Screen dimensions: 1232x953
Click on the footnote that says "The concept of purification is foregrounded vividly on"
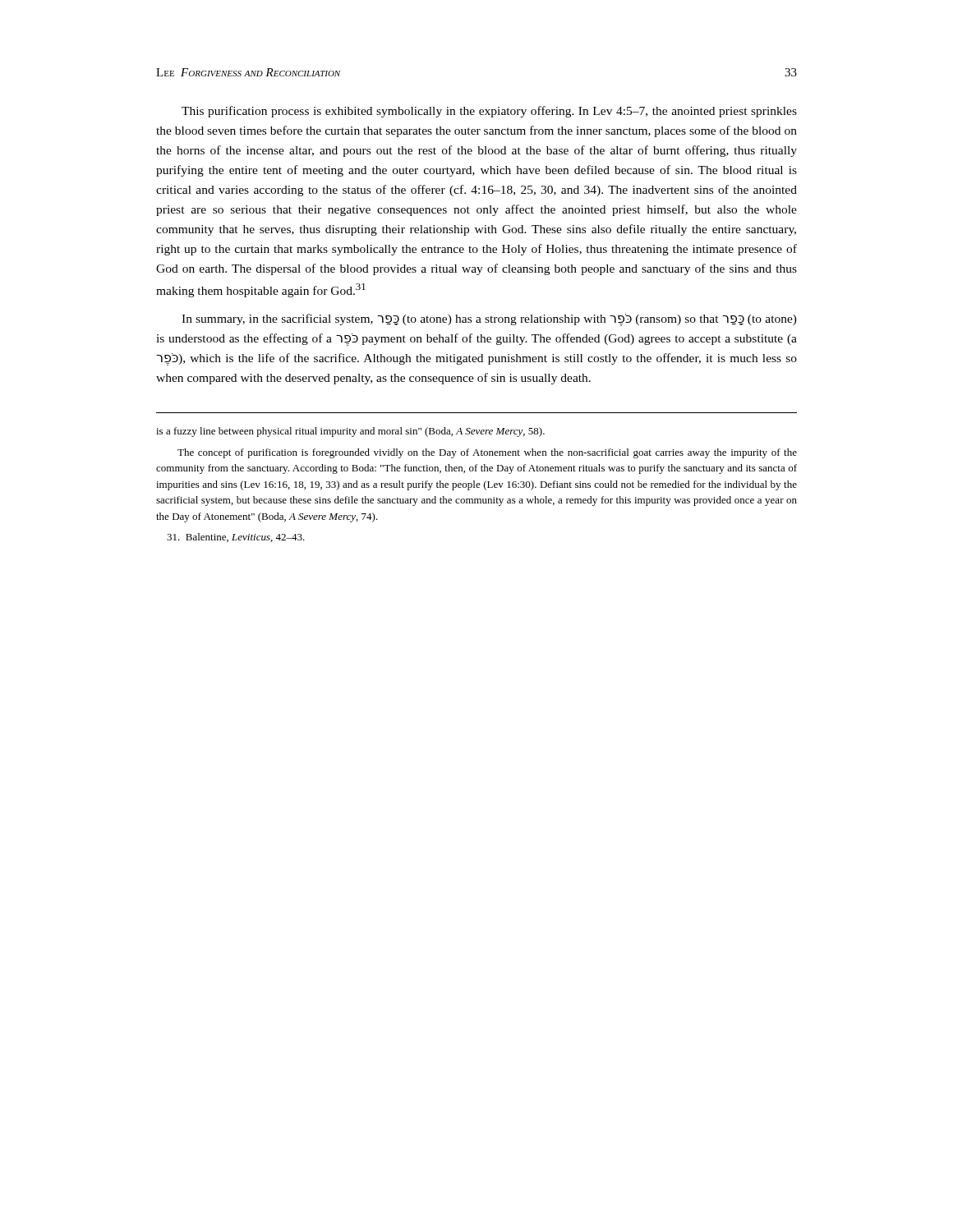tap(476, 484)
